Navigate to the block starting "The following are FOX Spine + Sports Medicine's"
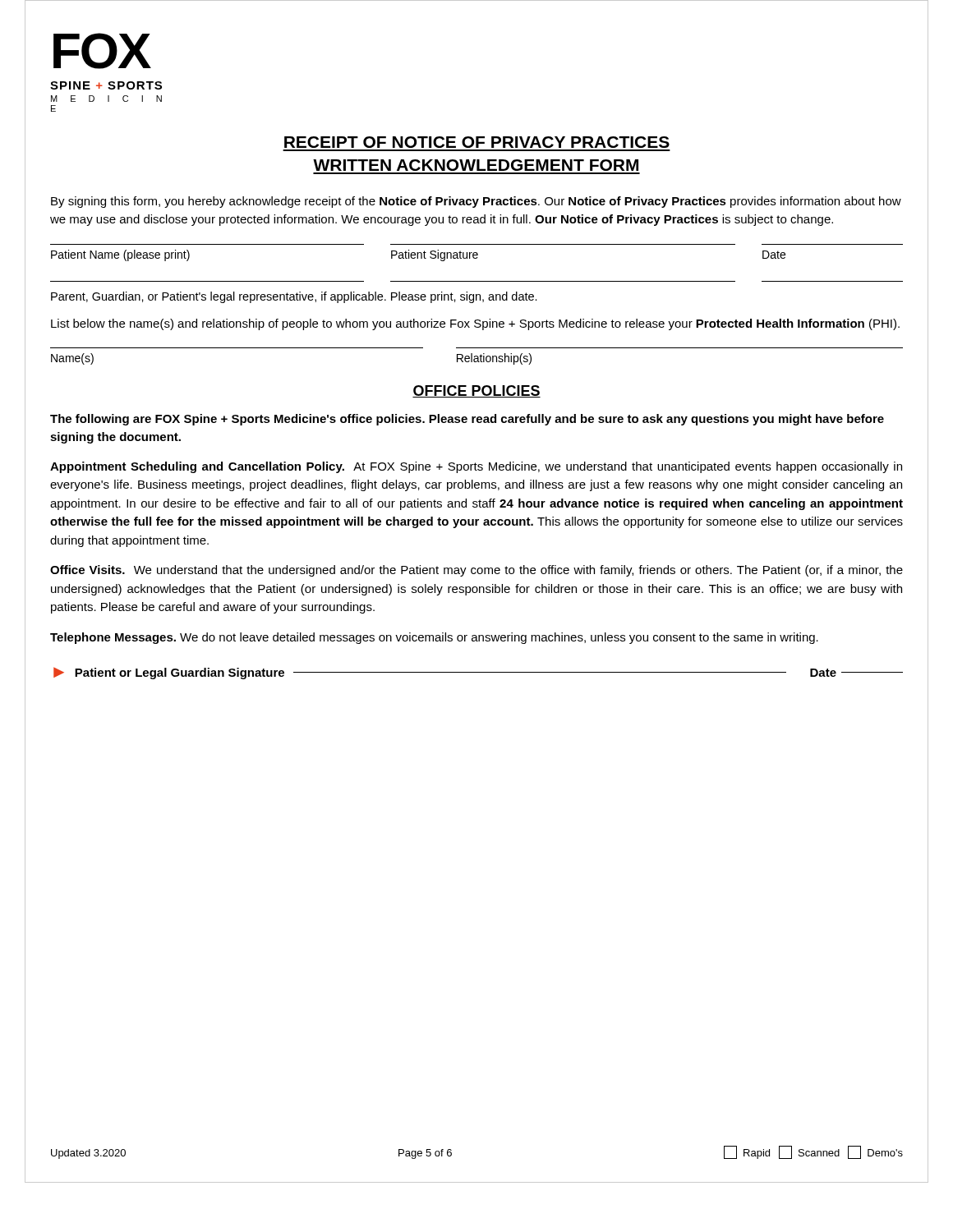 tap(467, 428)
